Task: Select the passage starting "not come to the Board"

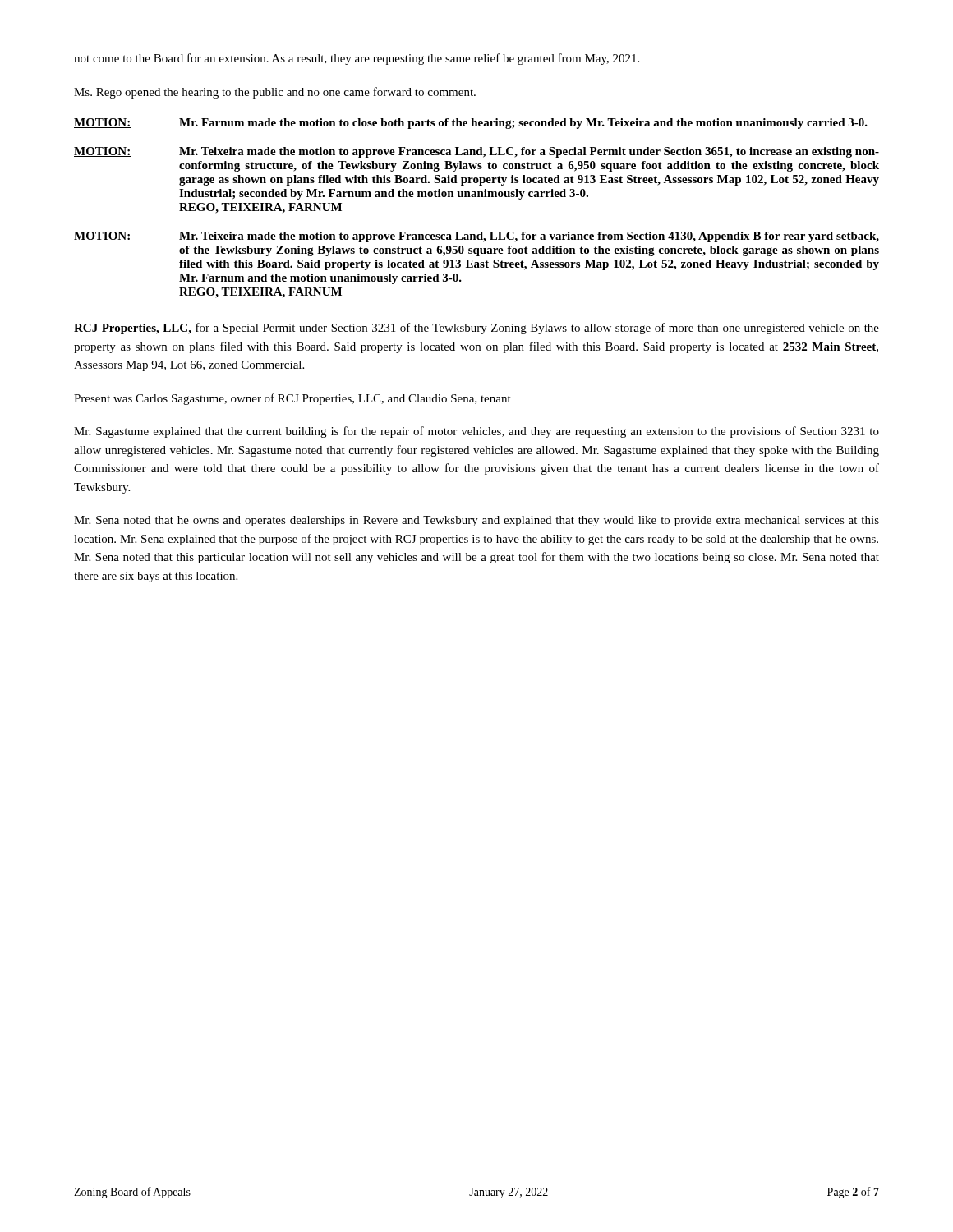Action: coord(357,58)
